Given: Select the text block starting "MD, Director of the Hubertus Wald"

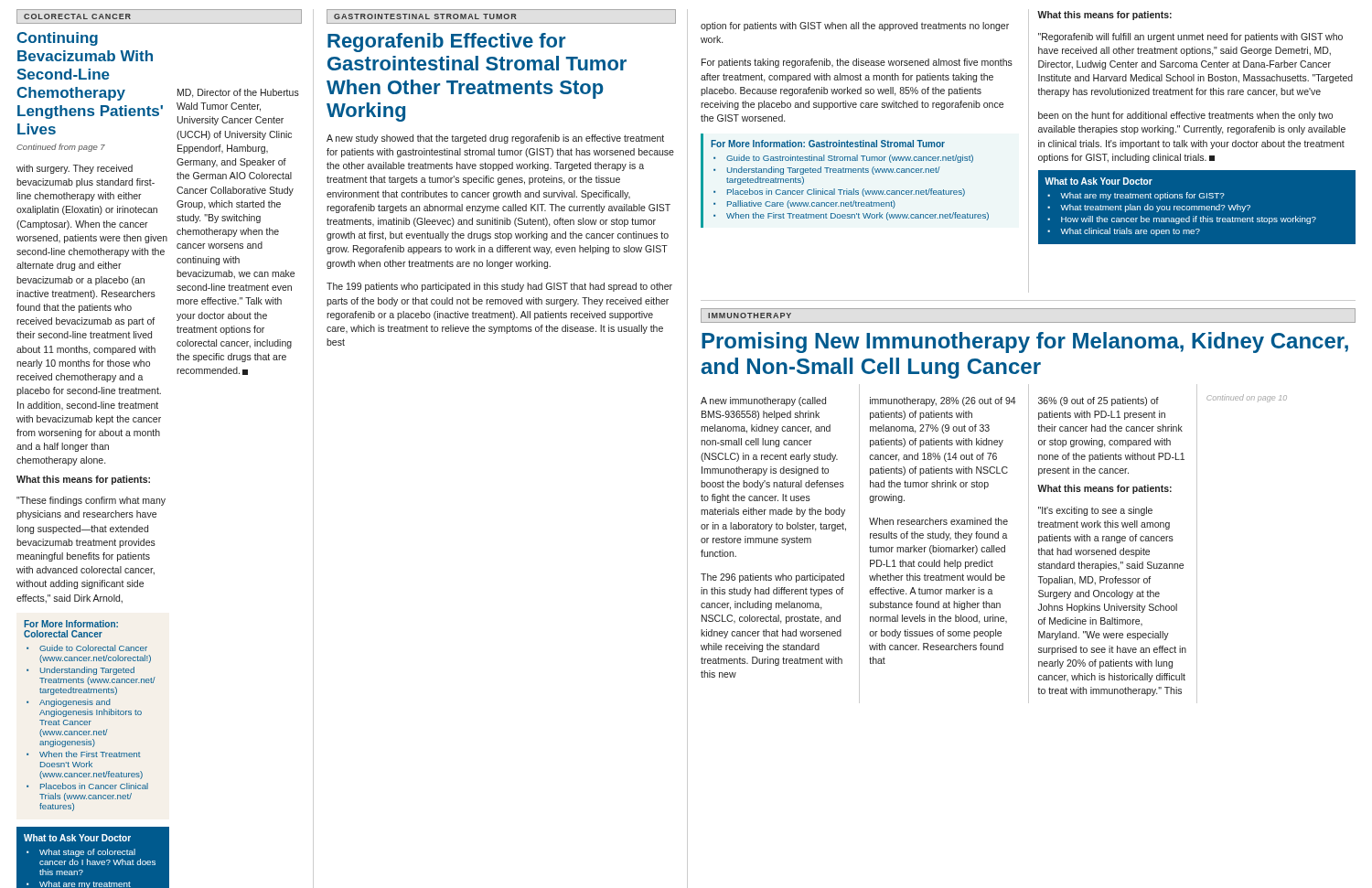Looking at the screenshot, I should pos(238,232).
